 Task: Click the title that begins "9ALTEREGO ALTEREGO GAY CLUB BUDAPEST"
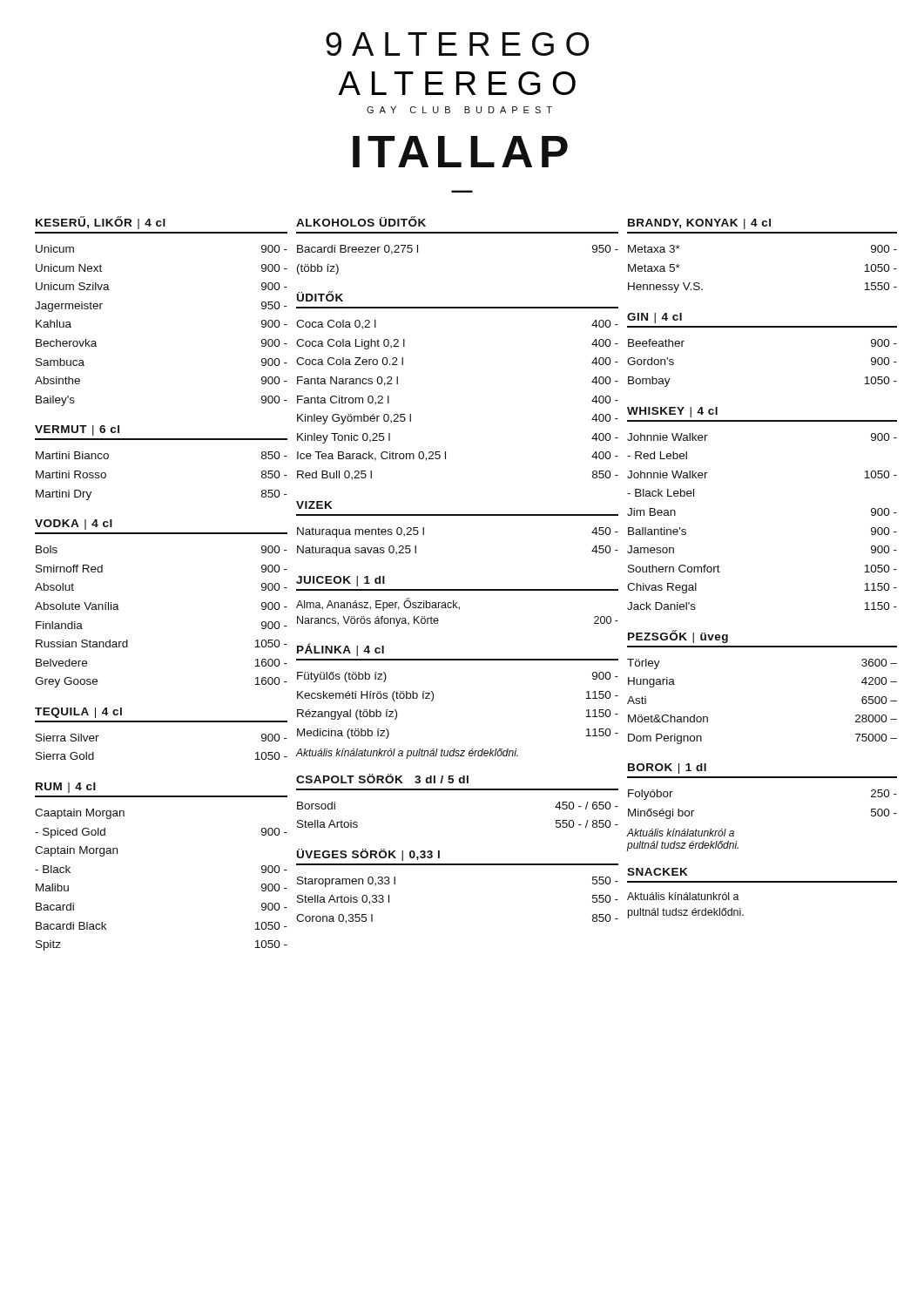tap(462, 113)
